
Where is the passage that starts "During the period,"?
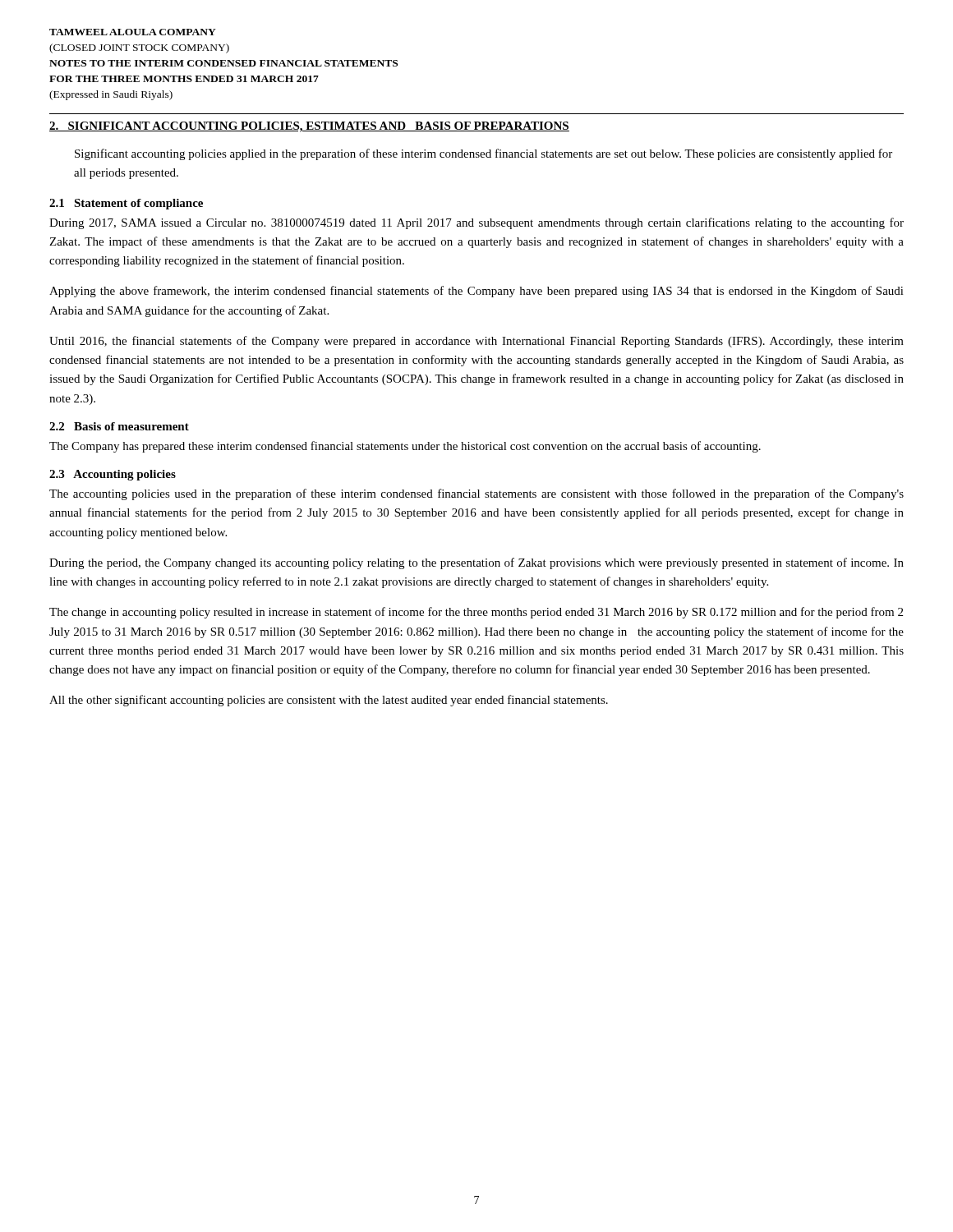coord(476,572)
